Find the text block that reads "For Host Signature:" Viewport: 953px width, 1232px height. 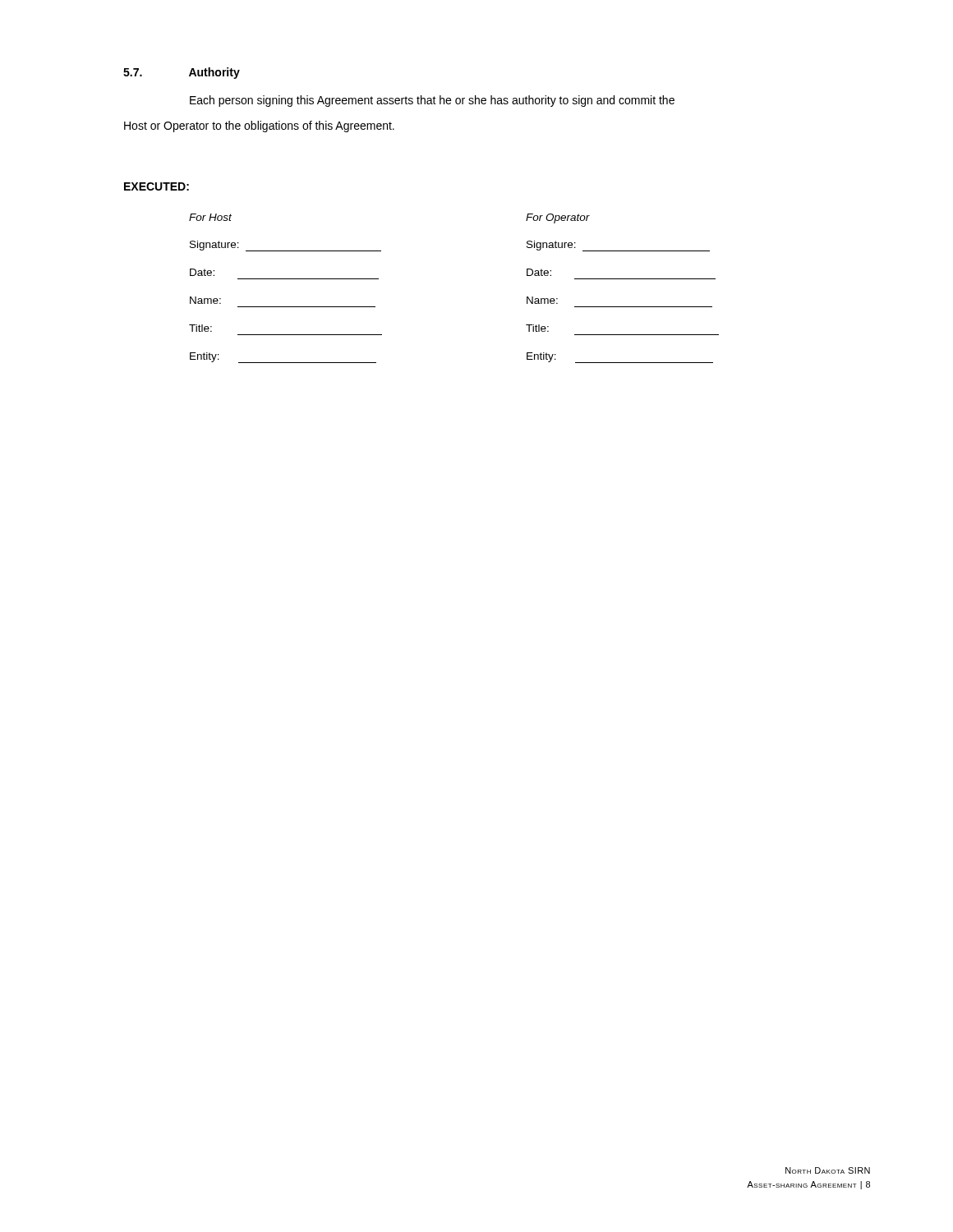point(320,287)
